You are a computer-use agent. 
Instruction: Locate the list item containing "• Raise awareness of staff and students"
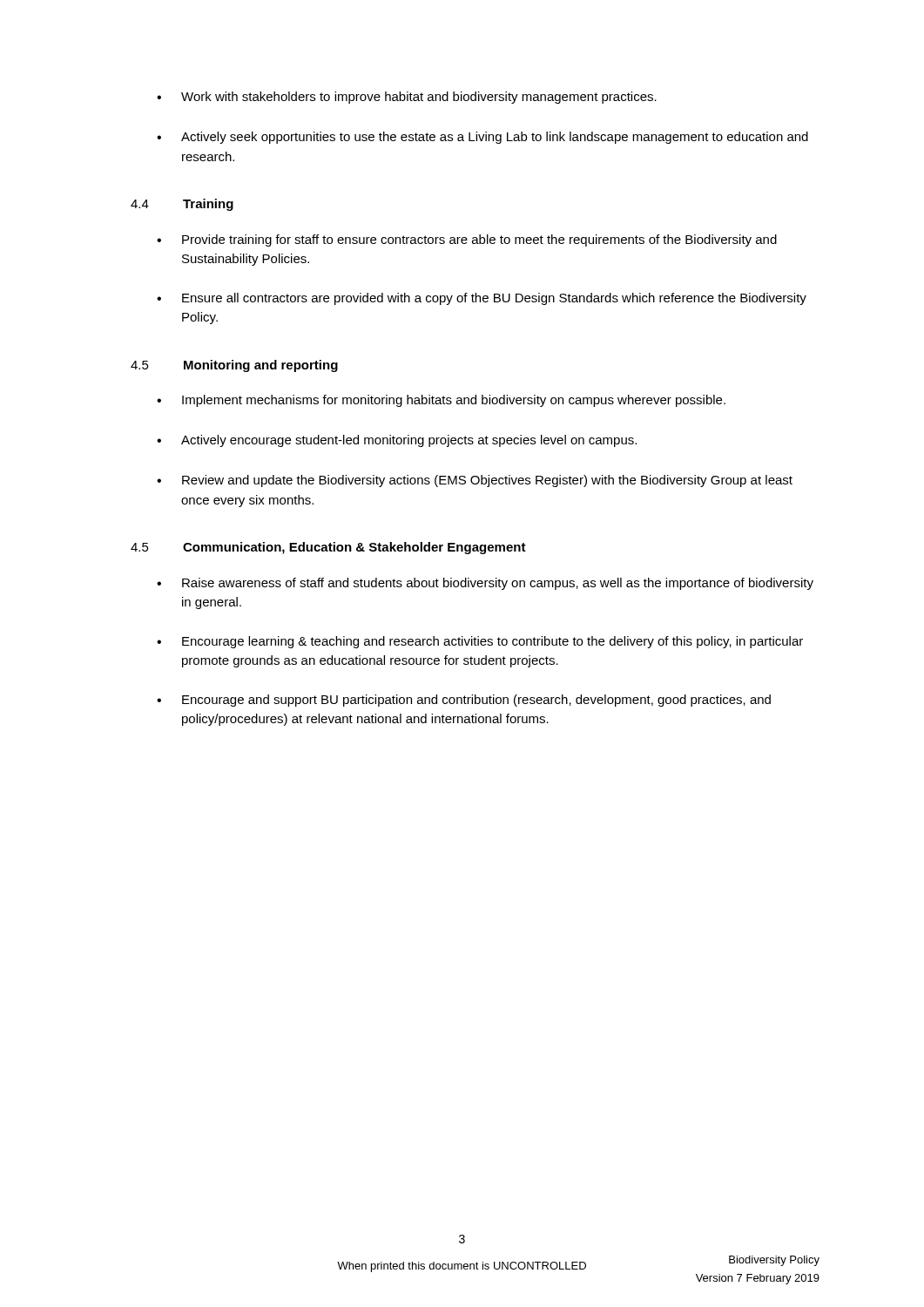pyautogui.click(x=488, y=592)
